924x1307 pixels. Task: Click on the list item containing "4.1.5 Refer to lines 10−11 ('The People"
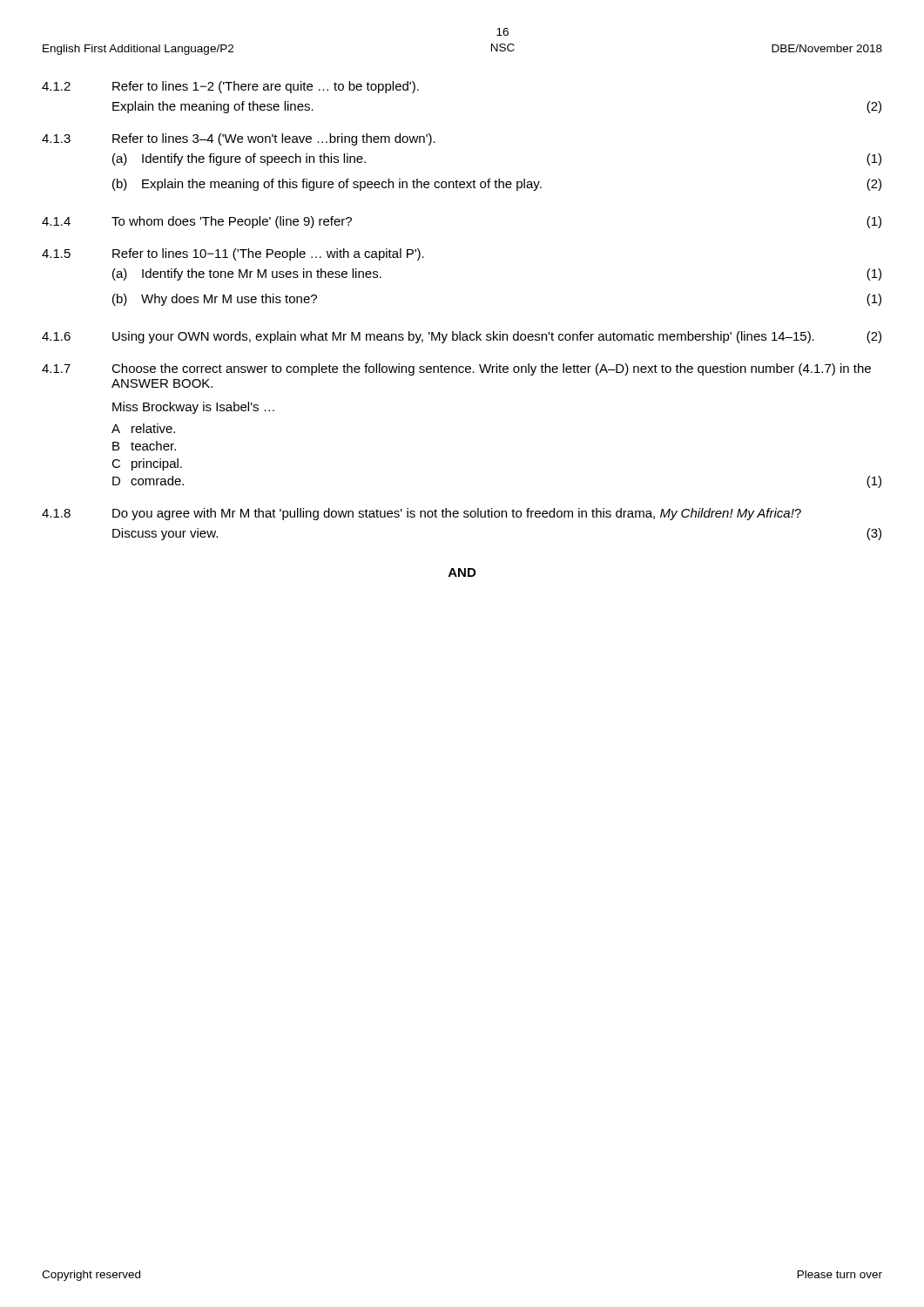[233, 254]
